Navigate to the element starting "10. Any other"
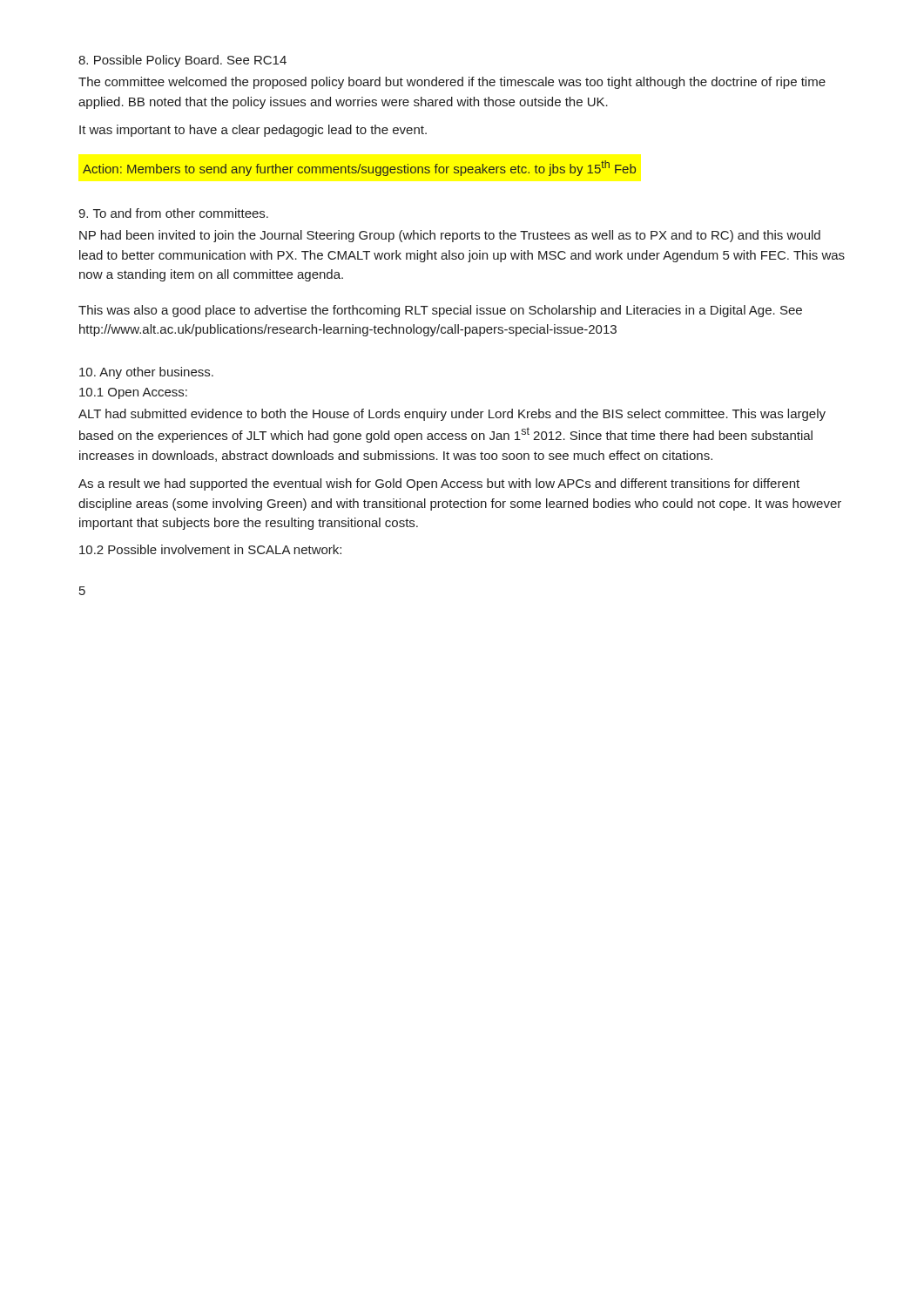924x1307 pixels. coord(146,371)
